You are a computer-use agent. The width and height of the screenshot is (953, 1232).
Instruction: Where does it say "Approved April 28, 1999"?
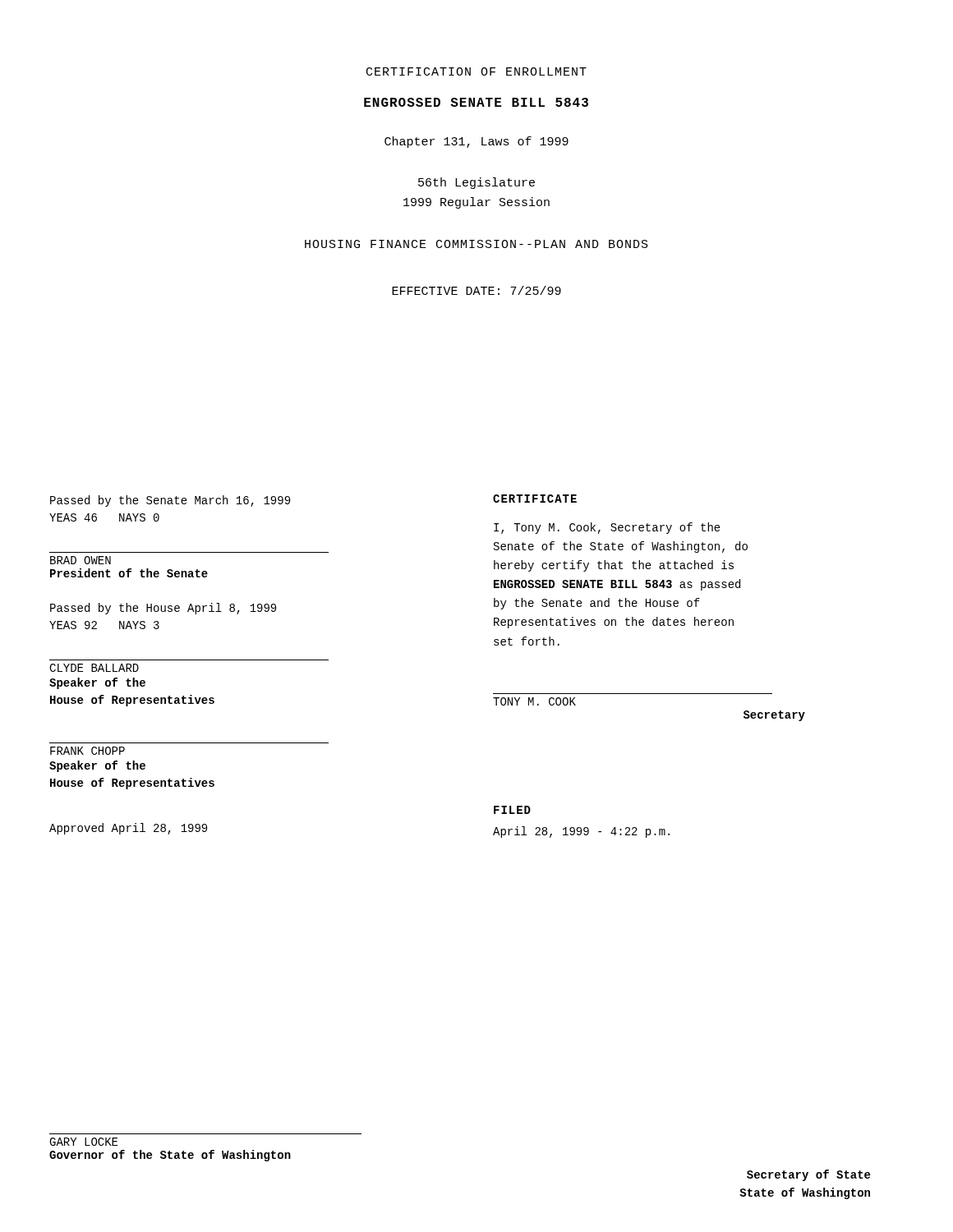tap(129, 829)
